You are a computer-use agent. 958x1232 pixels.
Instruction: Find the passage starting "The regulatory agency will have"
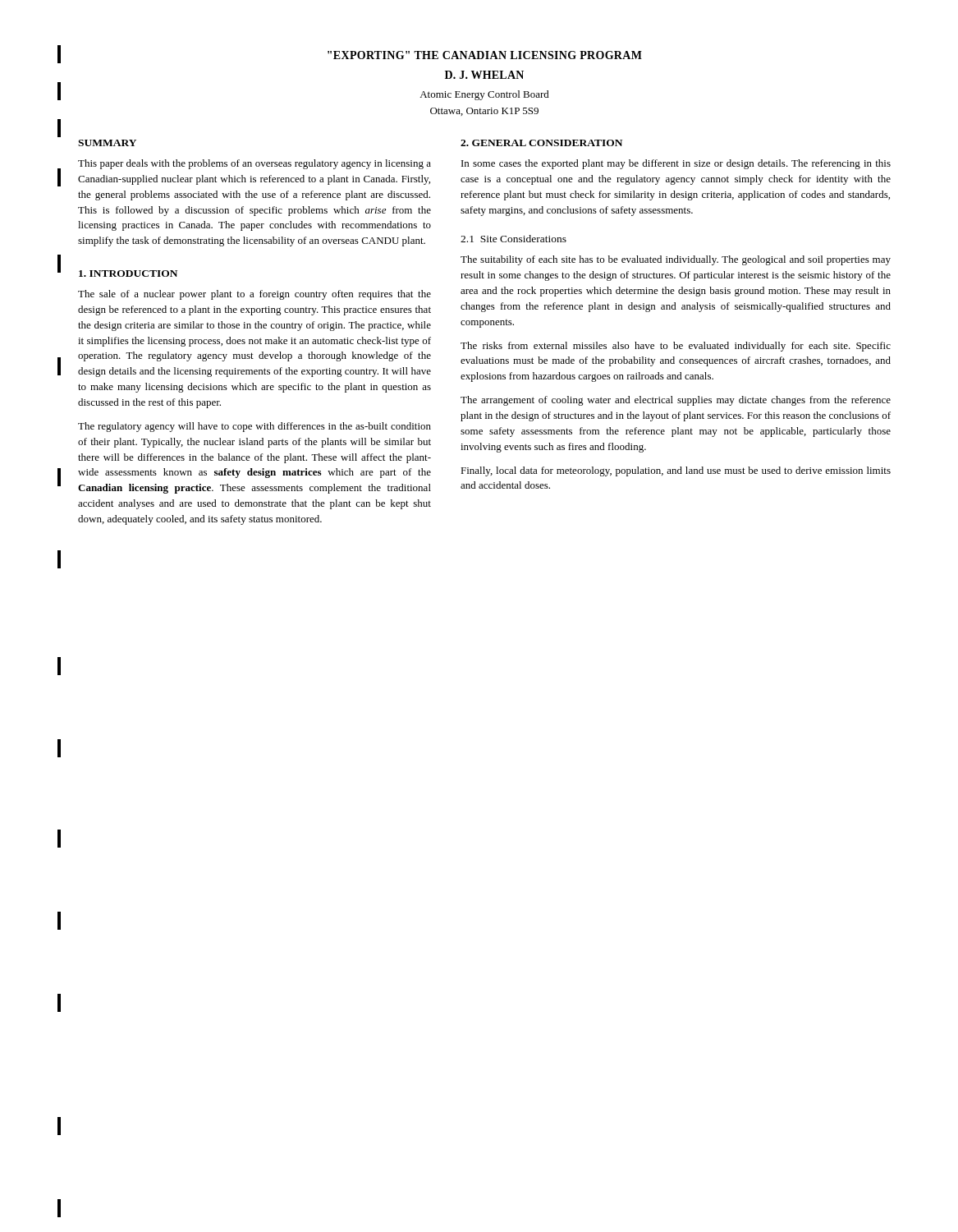pyautogui.click(x=254, y=472)
